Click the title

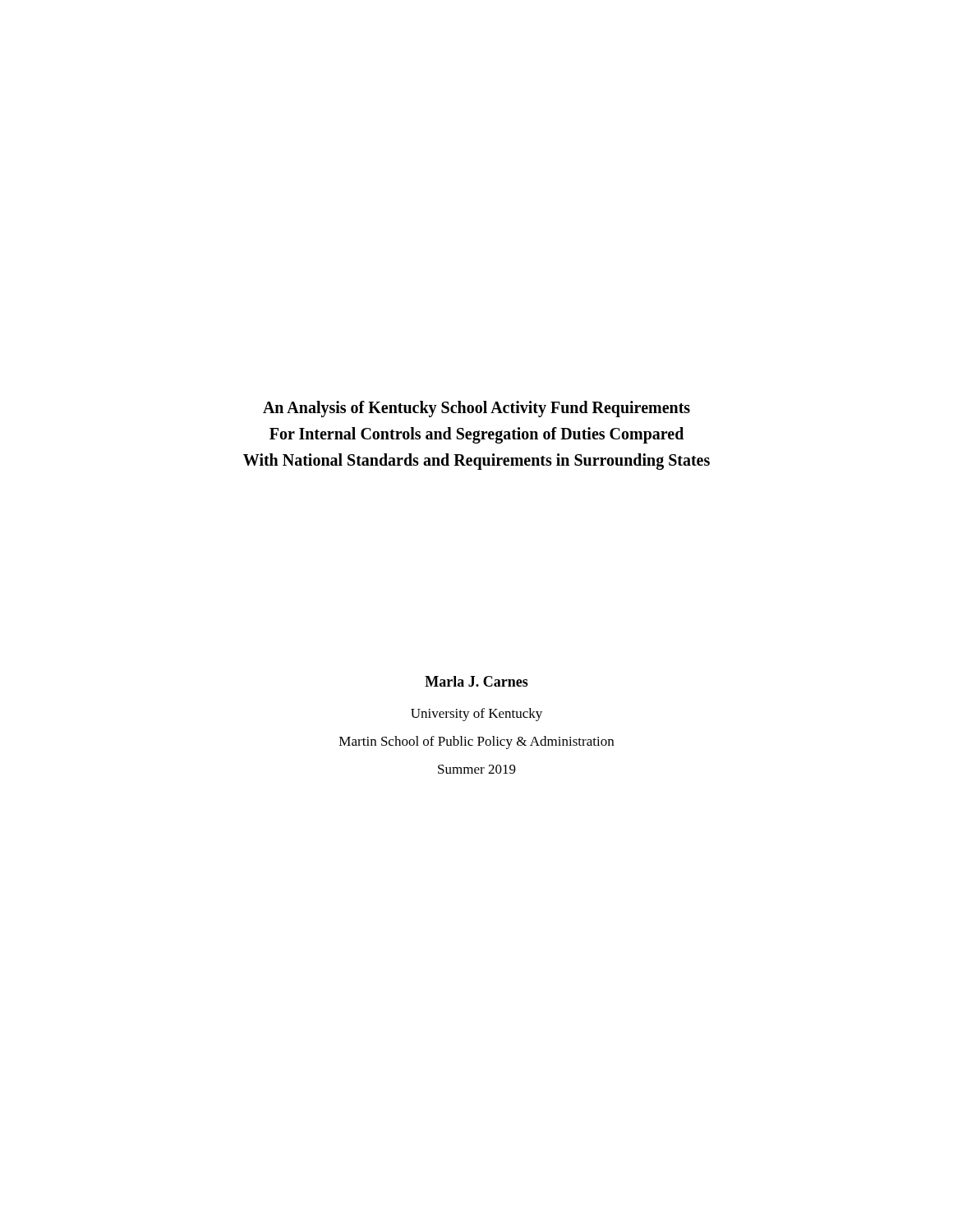476,434
